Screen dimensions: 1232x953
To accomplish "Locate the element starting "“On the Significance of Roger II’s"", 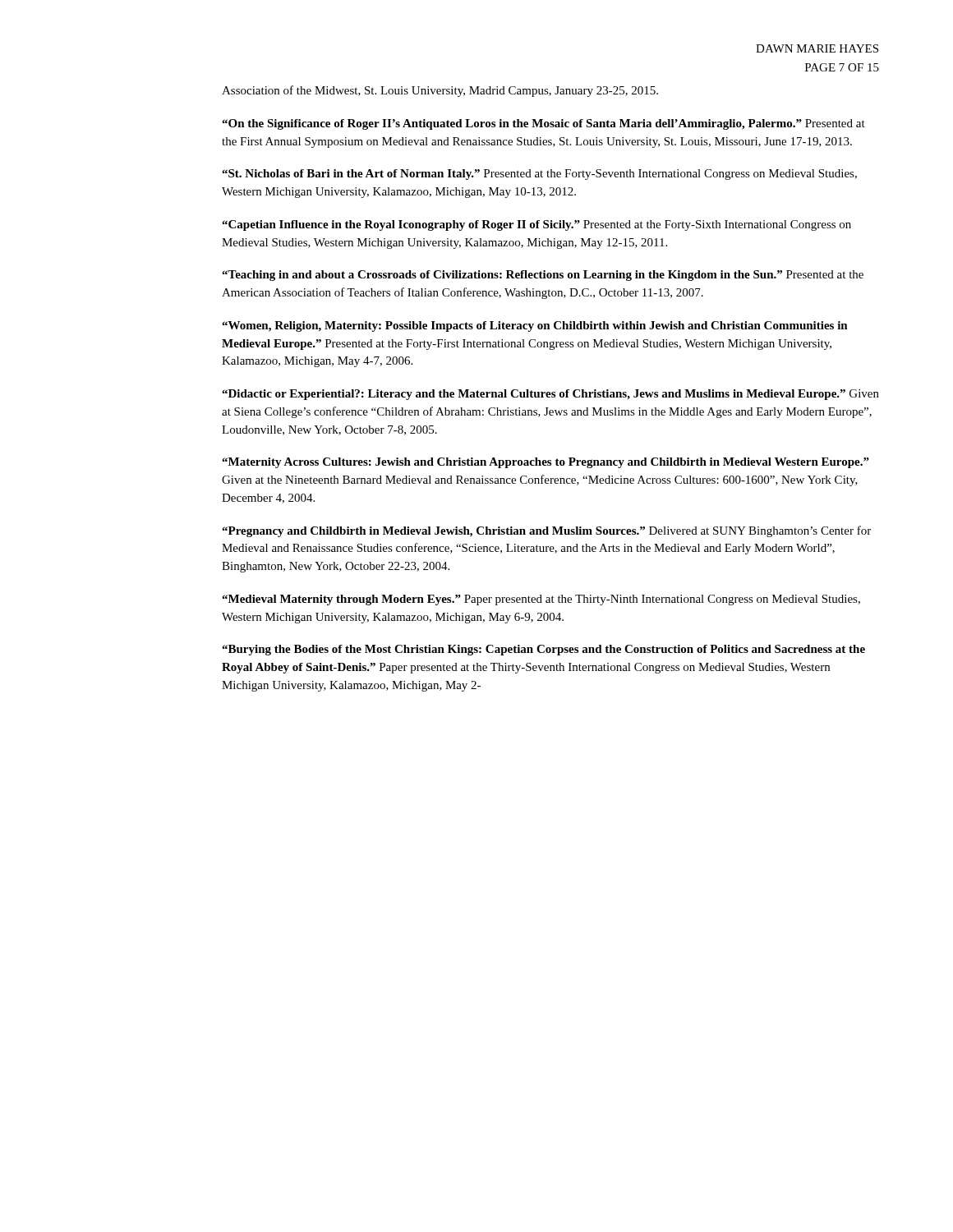I will (550, 133).
